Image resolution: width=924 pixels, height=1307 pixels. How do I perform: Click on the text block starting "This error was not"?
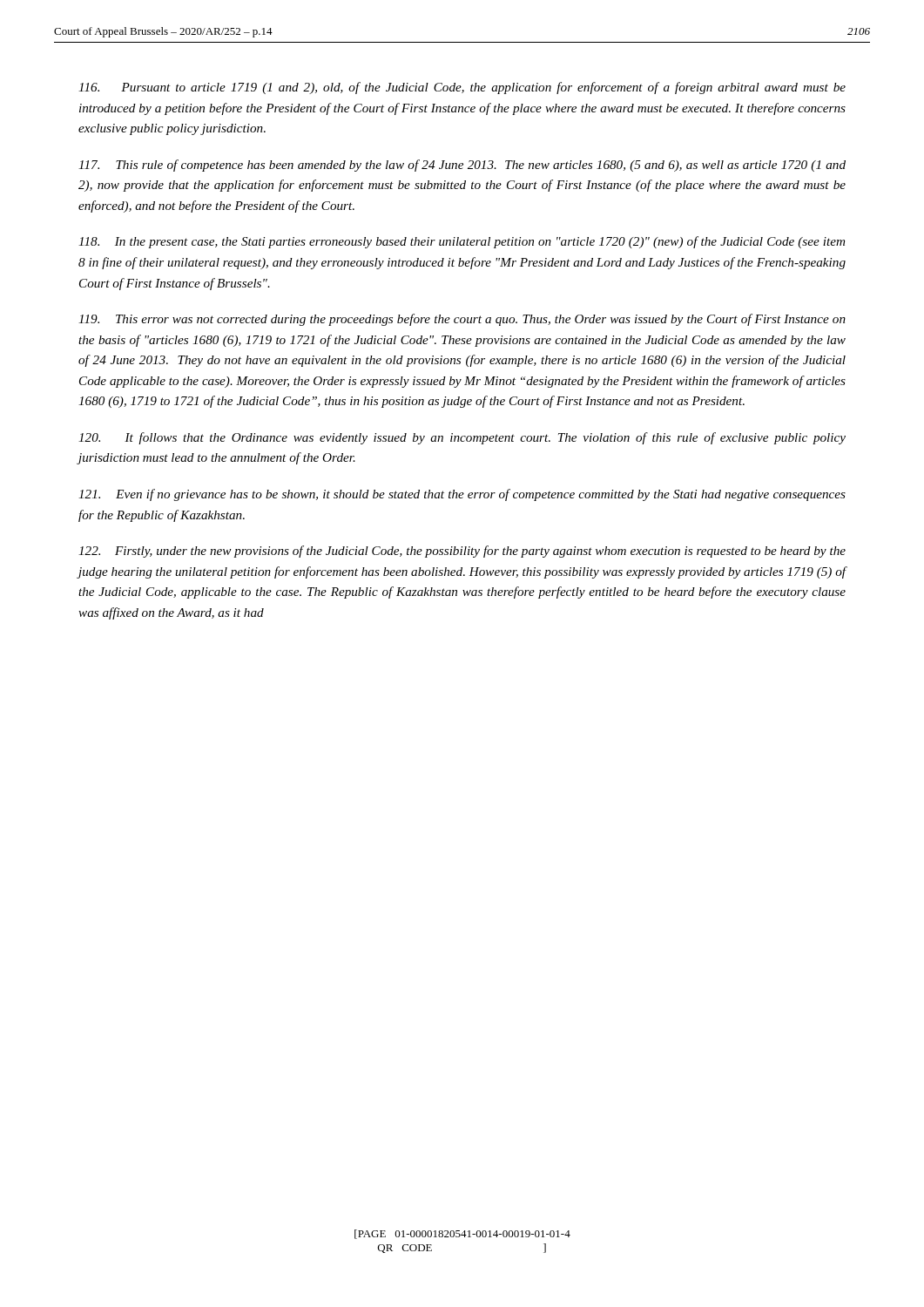pyautogui.click(x=462, y=360)
